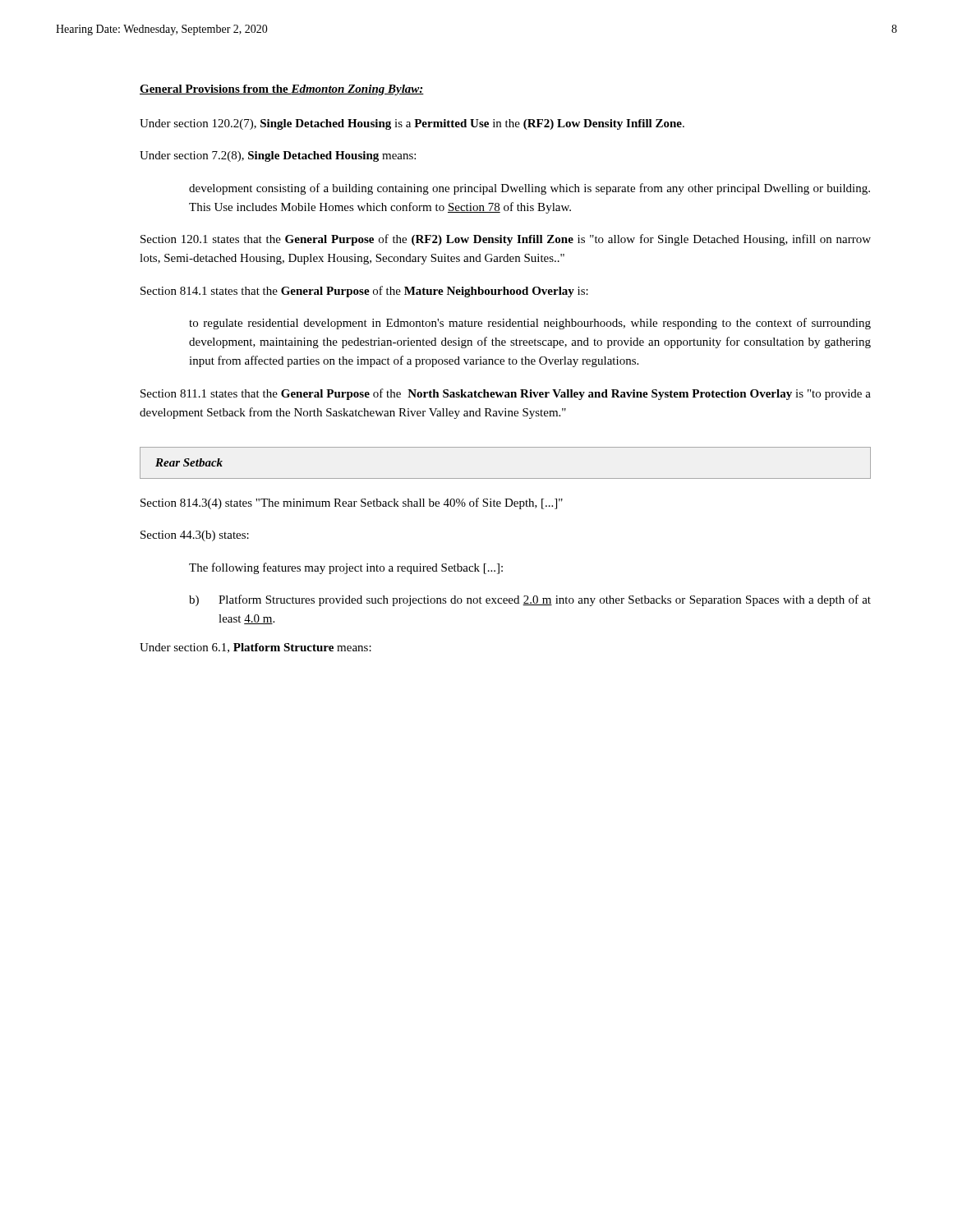
Task: Find the block on this page that starts "development consisting of a building containing one principal"
Action: pyautogui.click(x=530, y=198)
